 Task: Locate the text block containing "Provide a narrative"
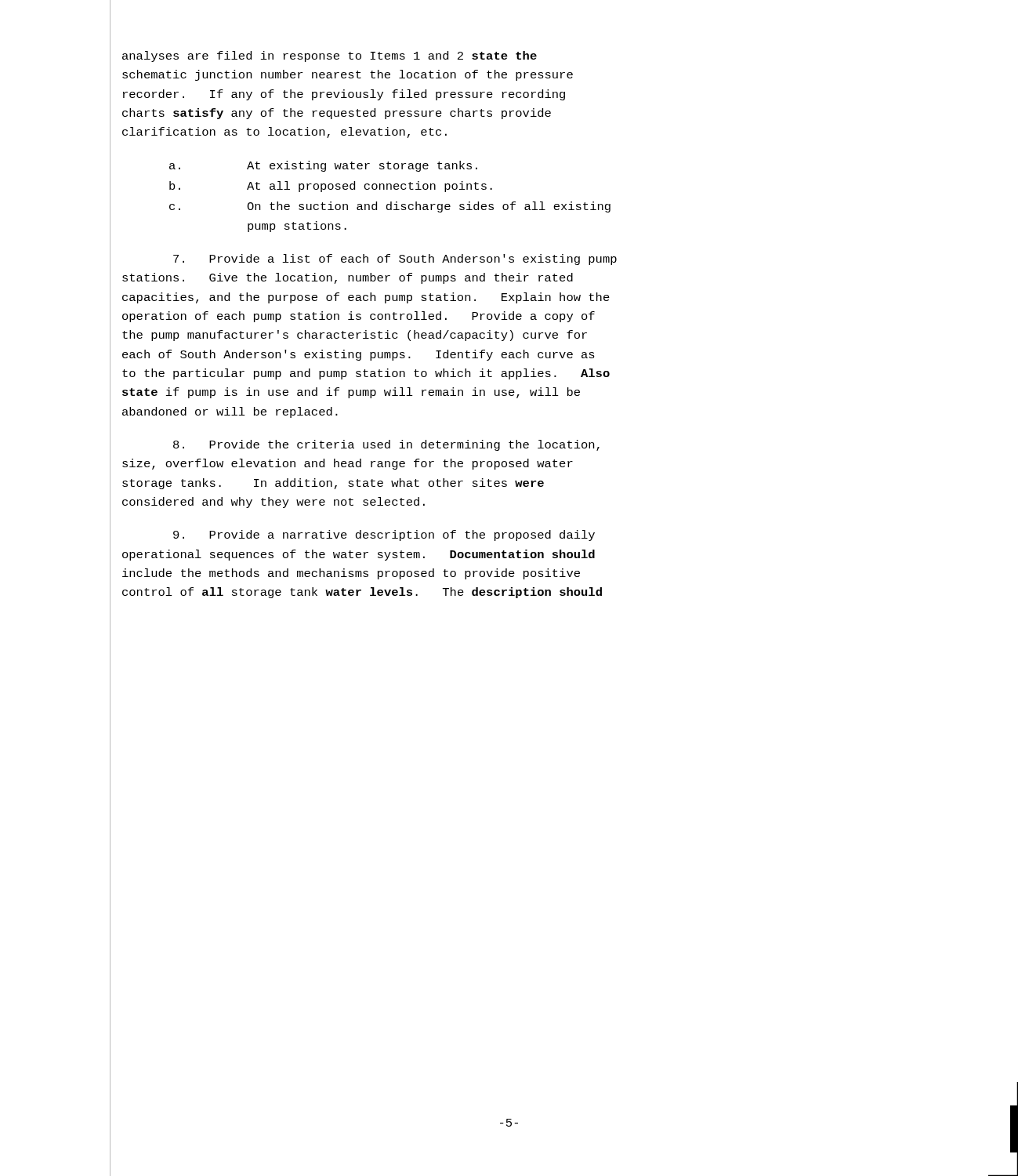click(x=362, y=564)
